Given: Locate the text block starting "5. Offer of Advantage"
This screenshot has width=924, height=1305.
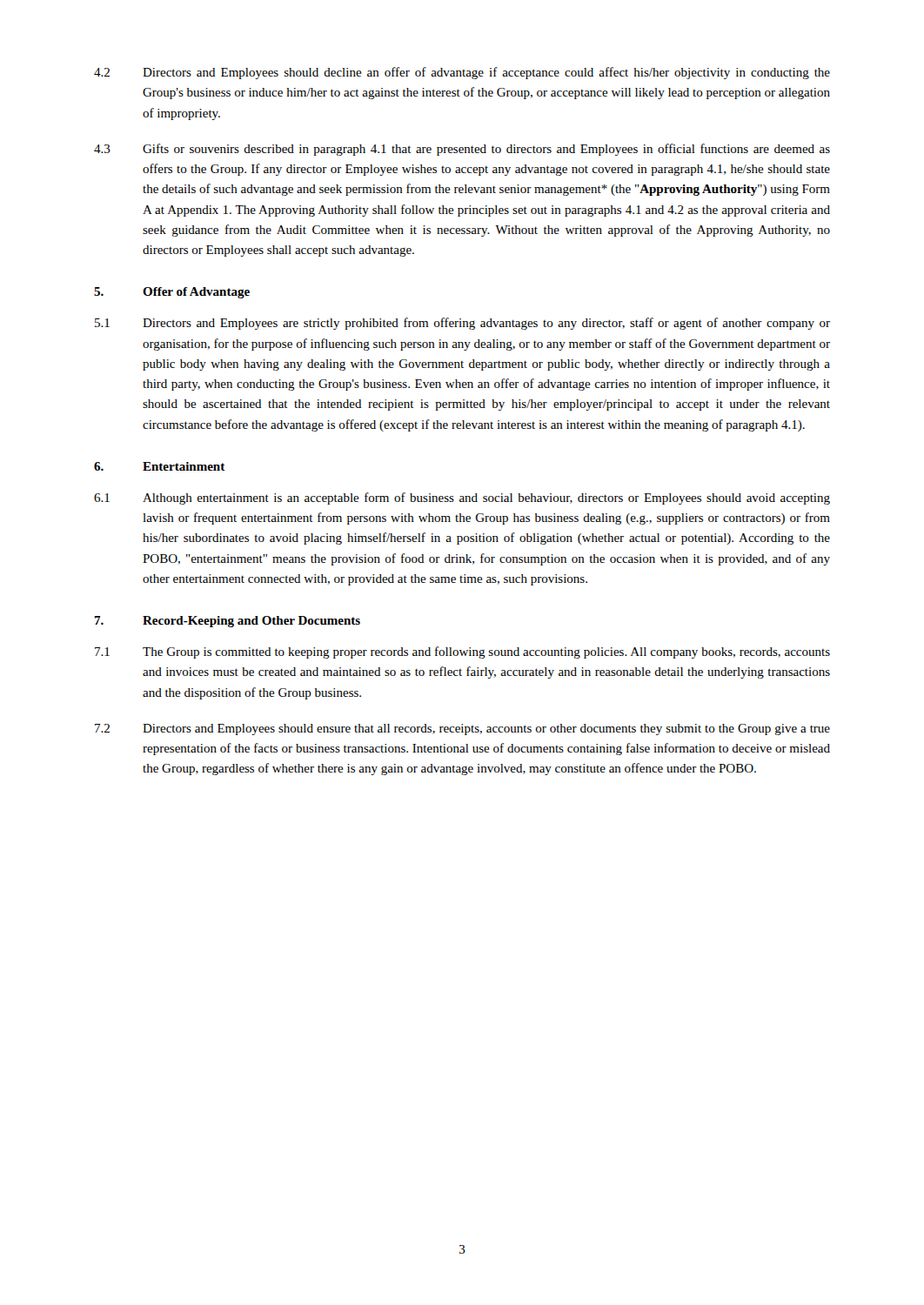Looking at the screenshot, I should [172, 292].
